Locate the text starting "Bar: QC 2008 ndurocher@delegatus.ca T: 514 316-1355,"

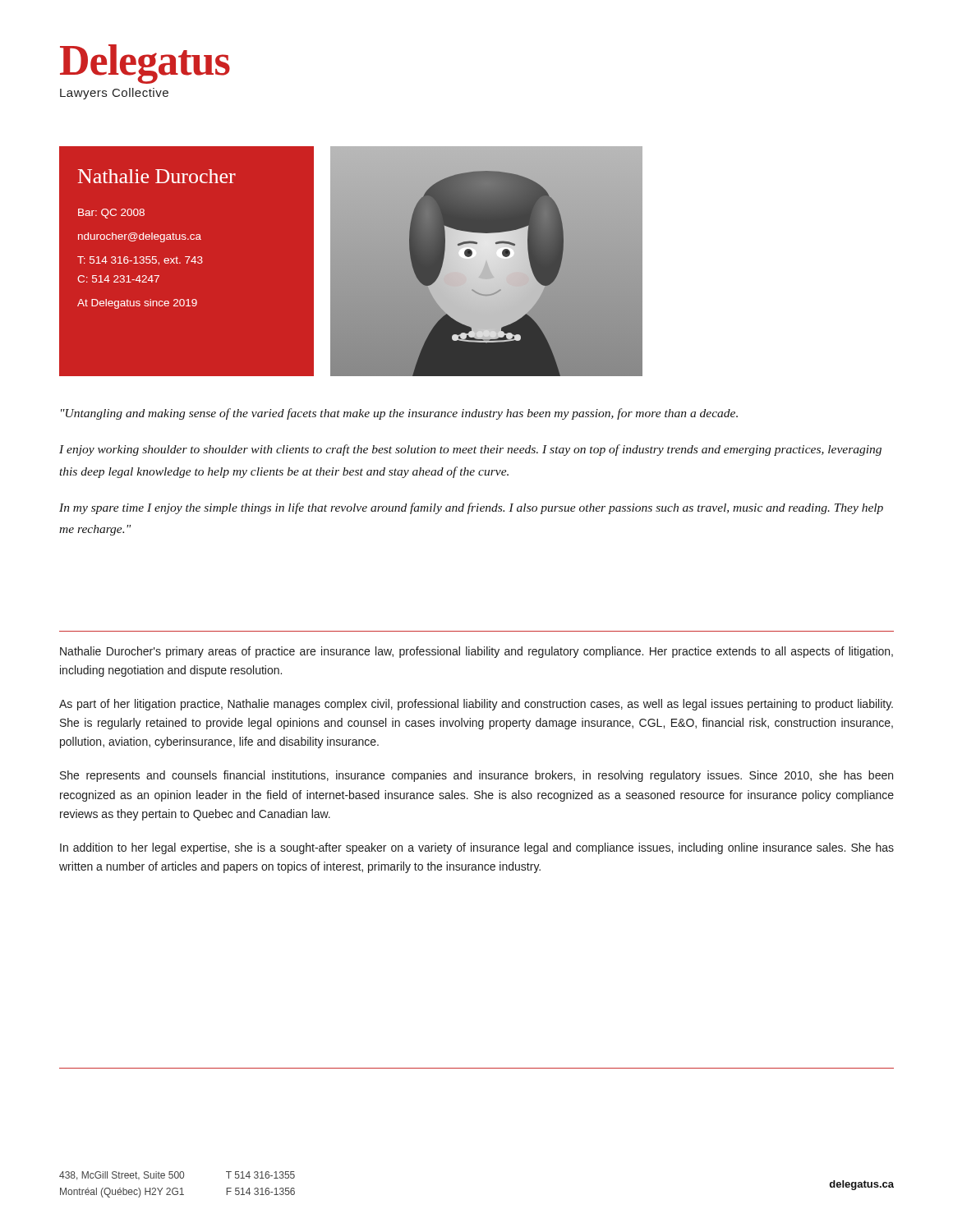186,258
